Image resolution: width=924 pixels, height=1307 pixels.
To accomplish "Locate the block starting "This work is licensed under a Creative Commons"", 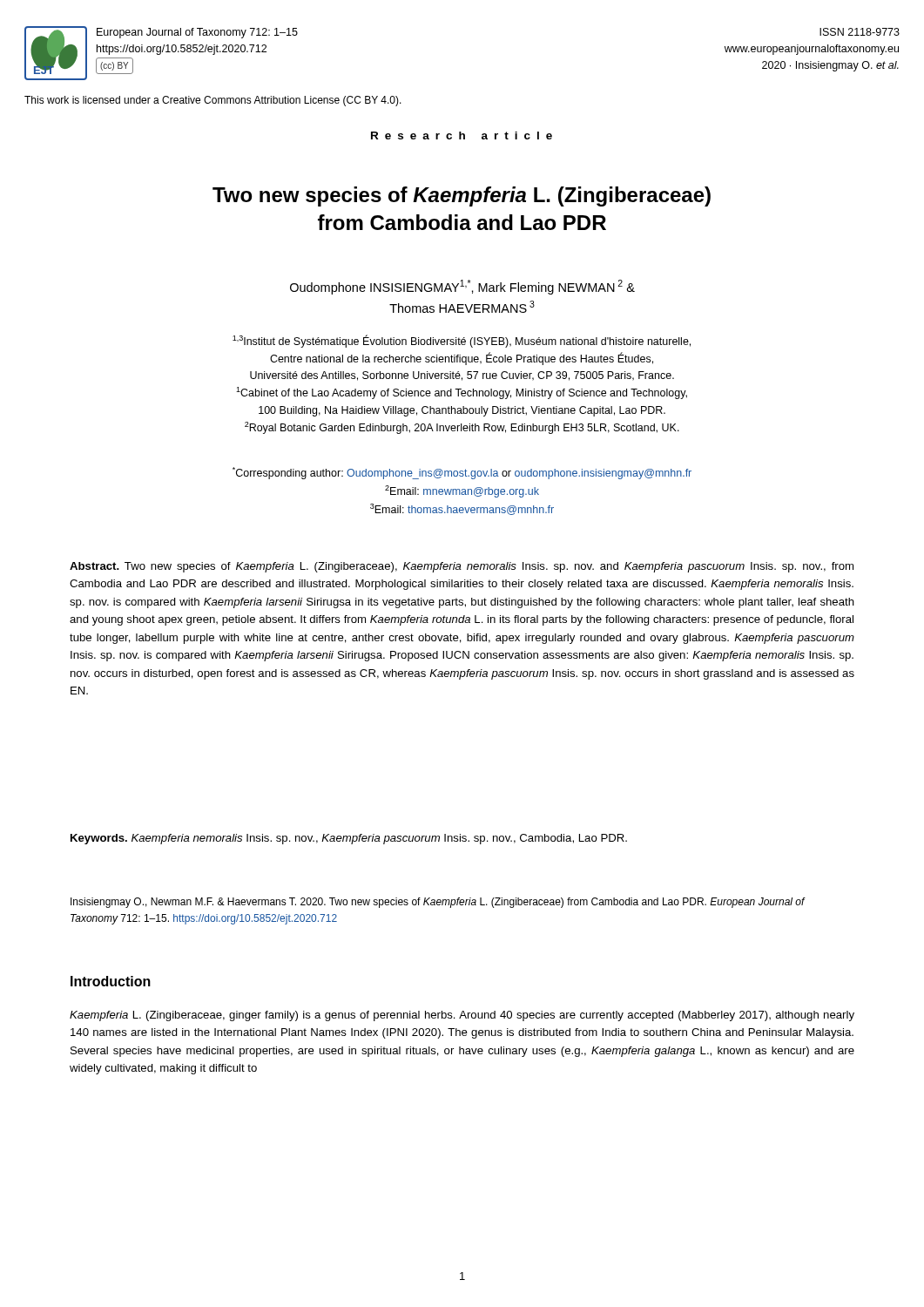I will point(213,100).
